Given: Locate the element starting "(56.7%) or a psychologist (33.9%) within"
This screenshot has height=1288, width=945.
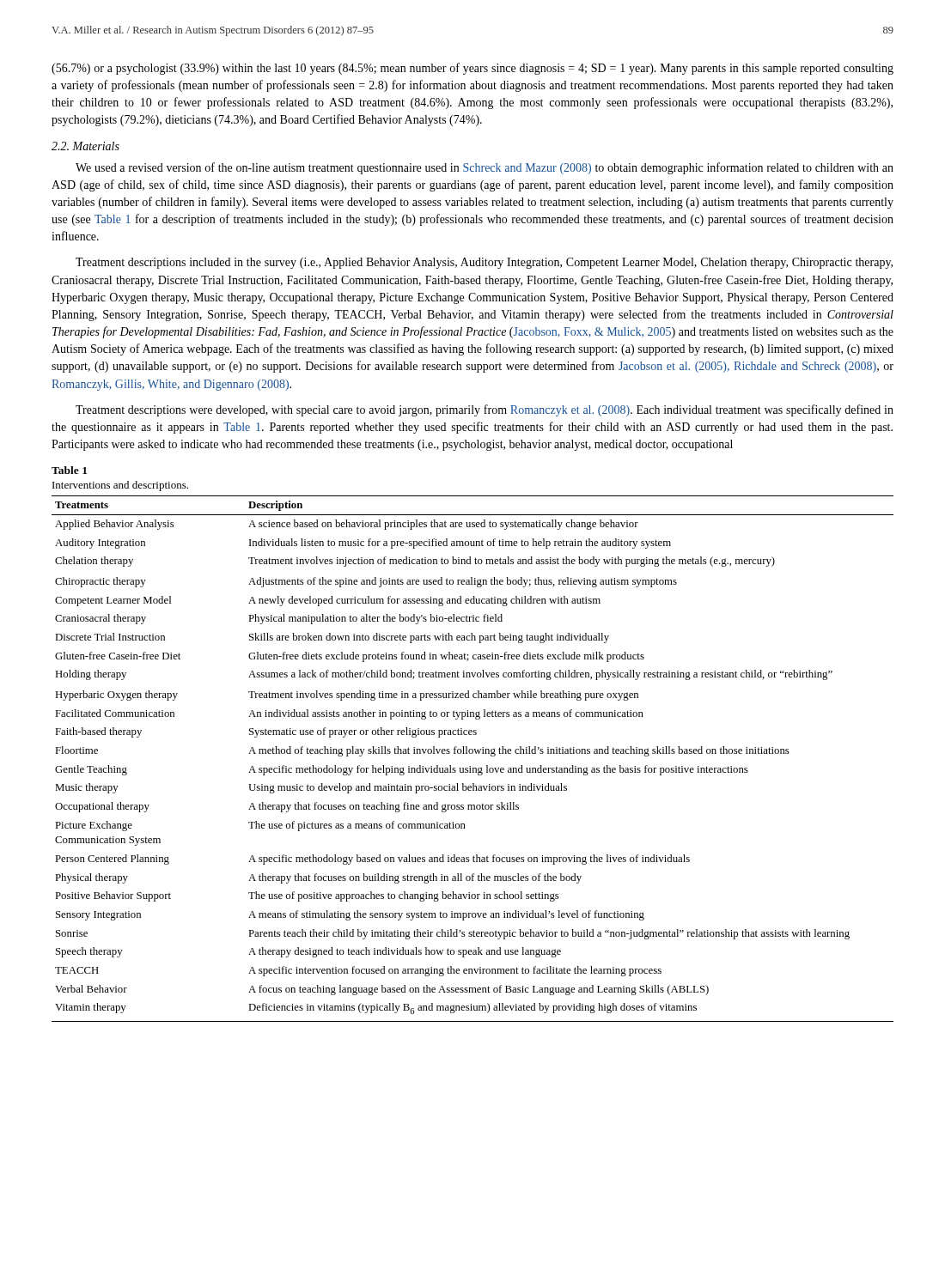Looking at the screenshot, I should click(x=472, y=95).
